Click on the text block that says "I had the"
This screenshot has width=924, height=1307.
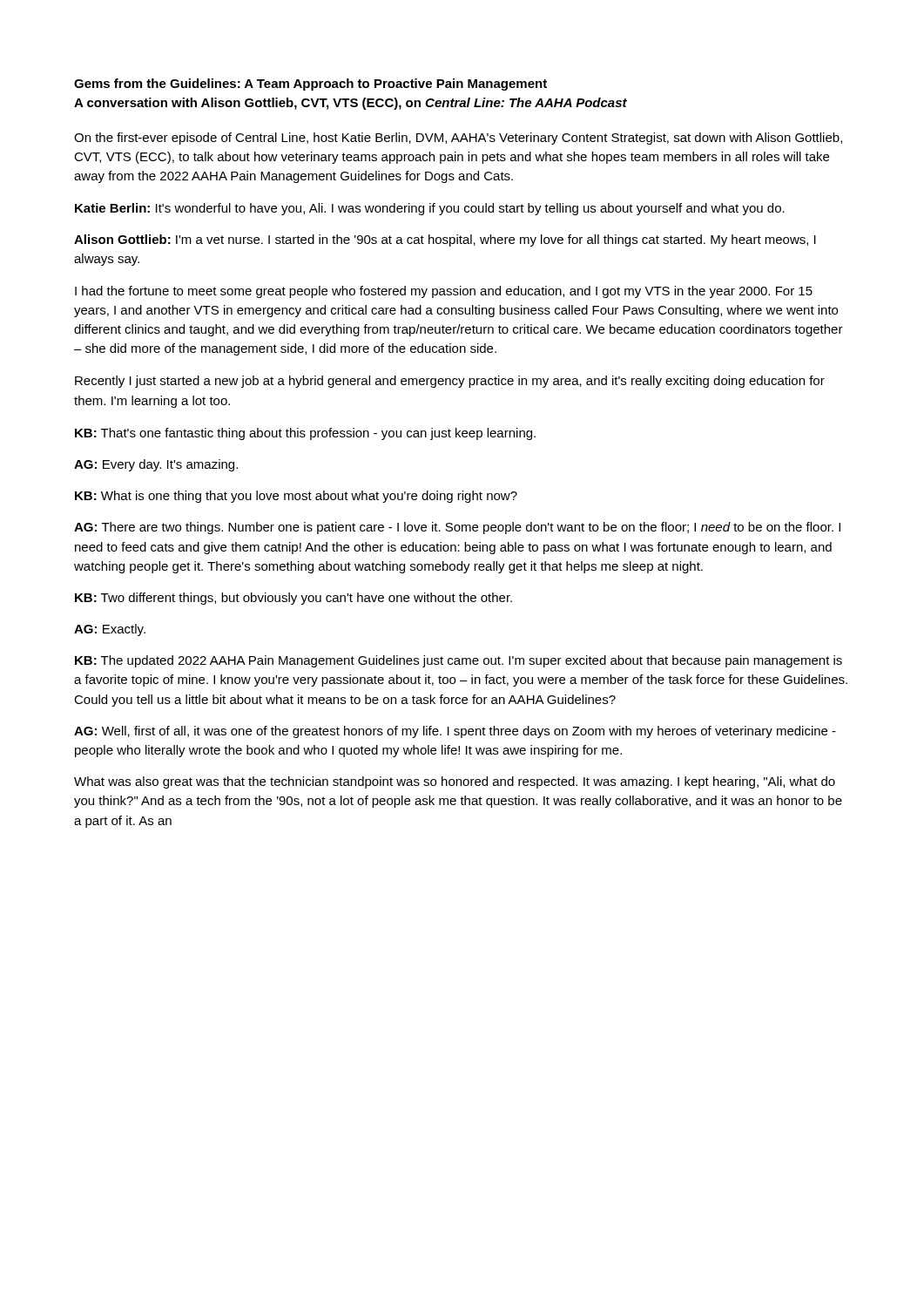458,319
